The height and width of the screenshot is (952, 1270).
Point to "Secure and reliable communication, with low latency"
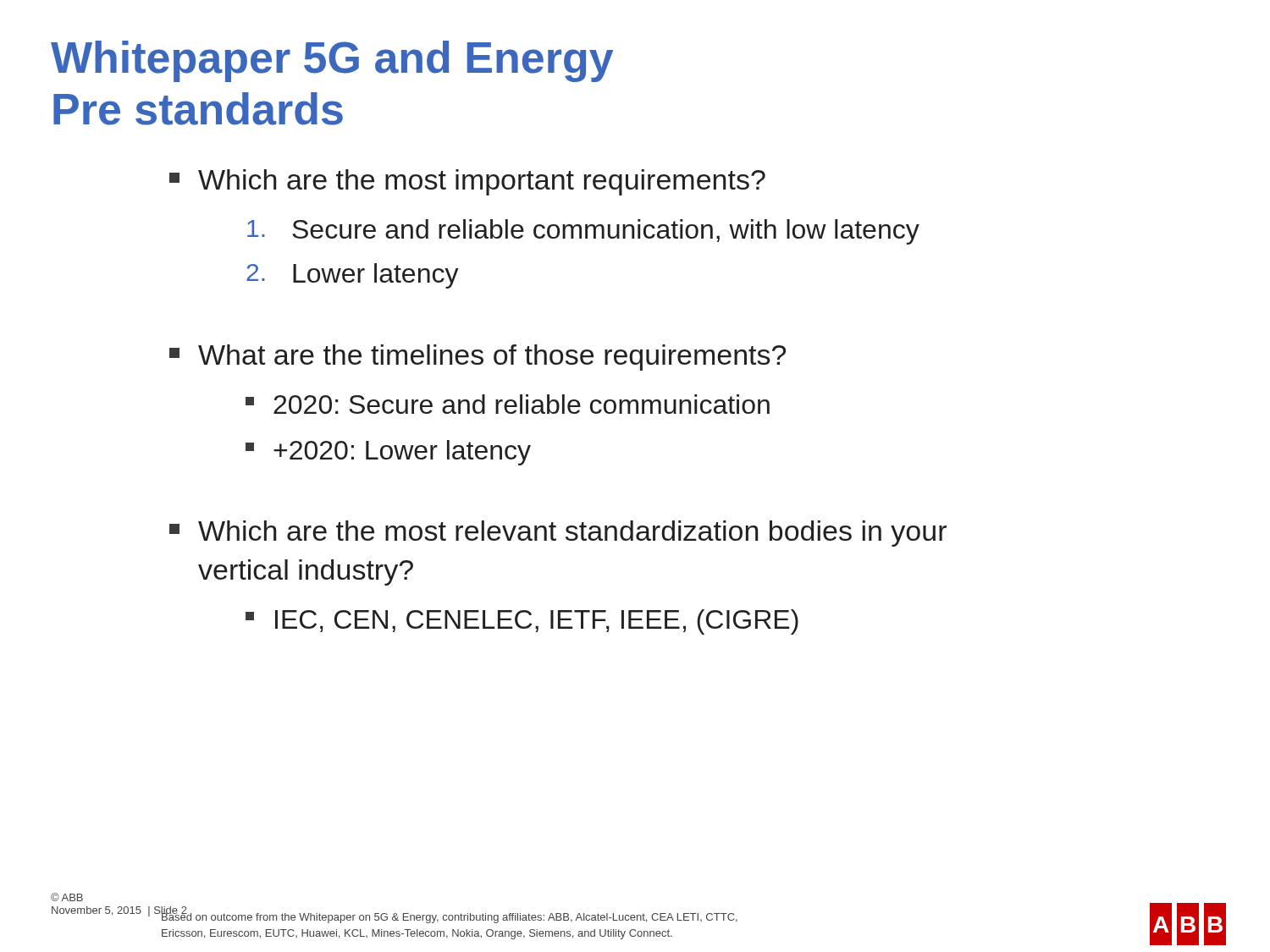point(582,229)
